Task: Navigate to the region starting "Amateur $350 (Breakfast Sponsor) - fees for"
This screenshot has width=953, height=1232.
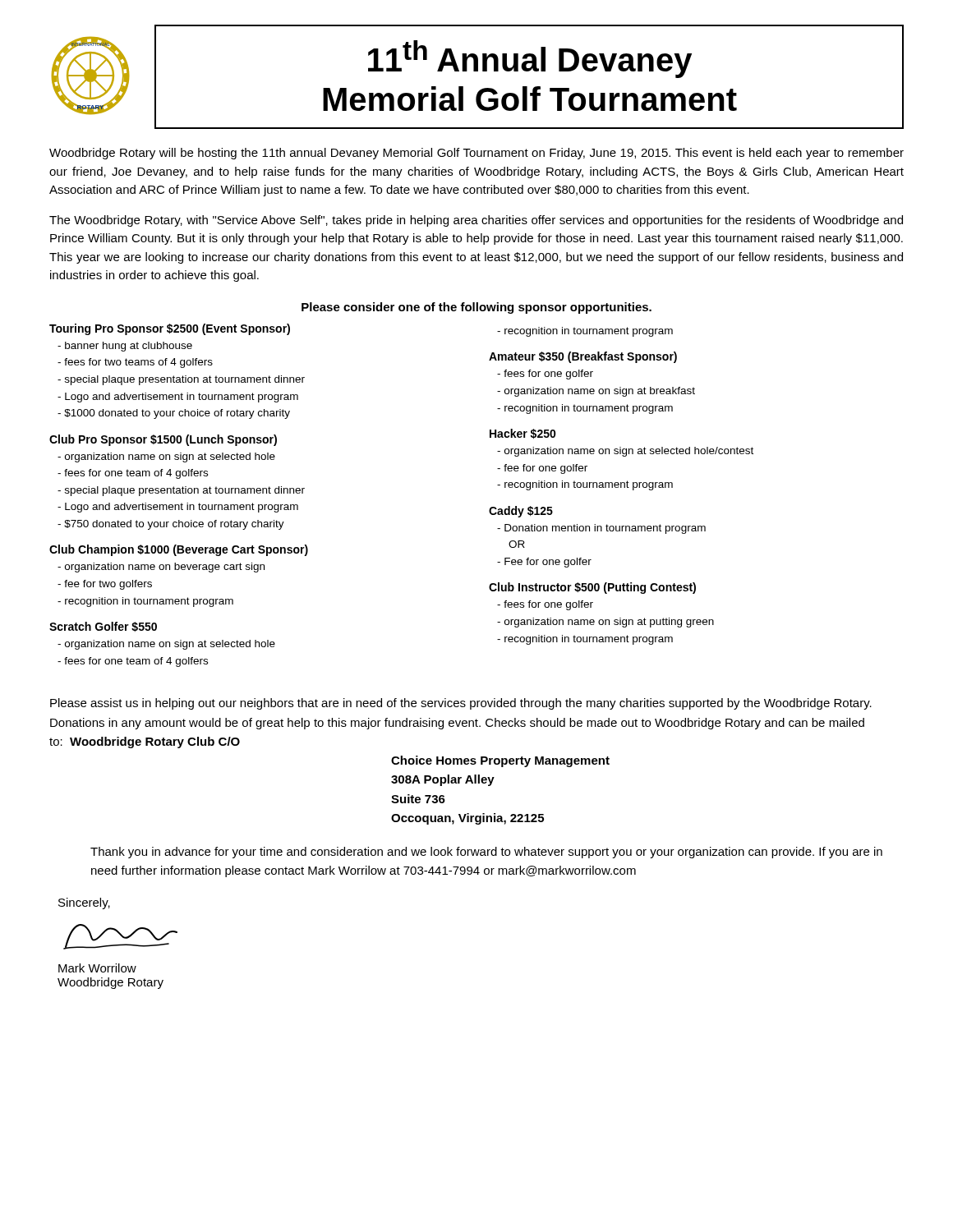Action: pyautogui.click(x=696, y=383)
